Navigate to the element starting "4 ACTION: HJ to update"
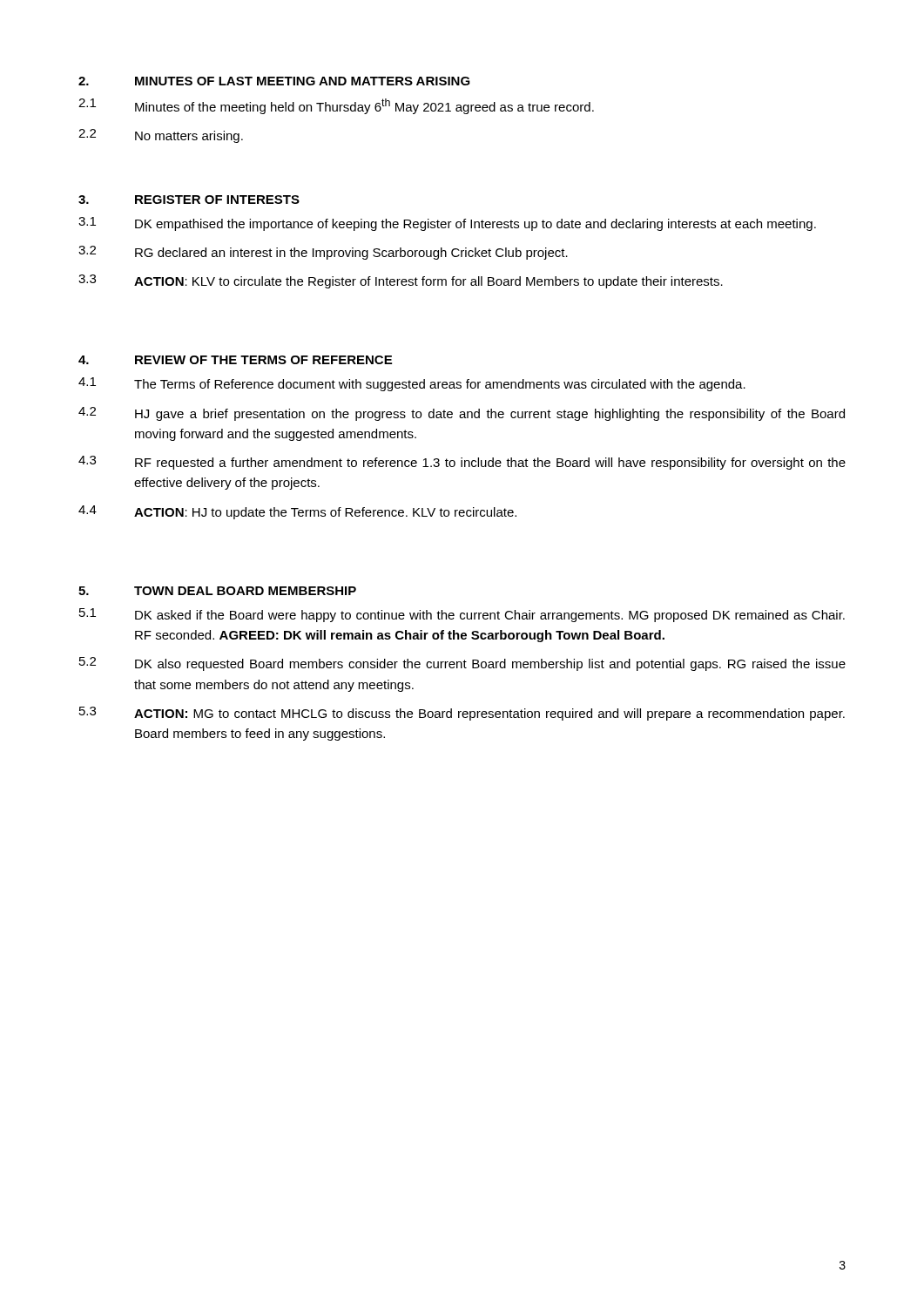Screen dimensions: 1307x924 point(298,512)
